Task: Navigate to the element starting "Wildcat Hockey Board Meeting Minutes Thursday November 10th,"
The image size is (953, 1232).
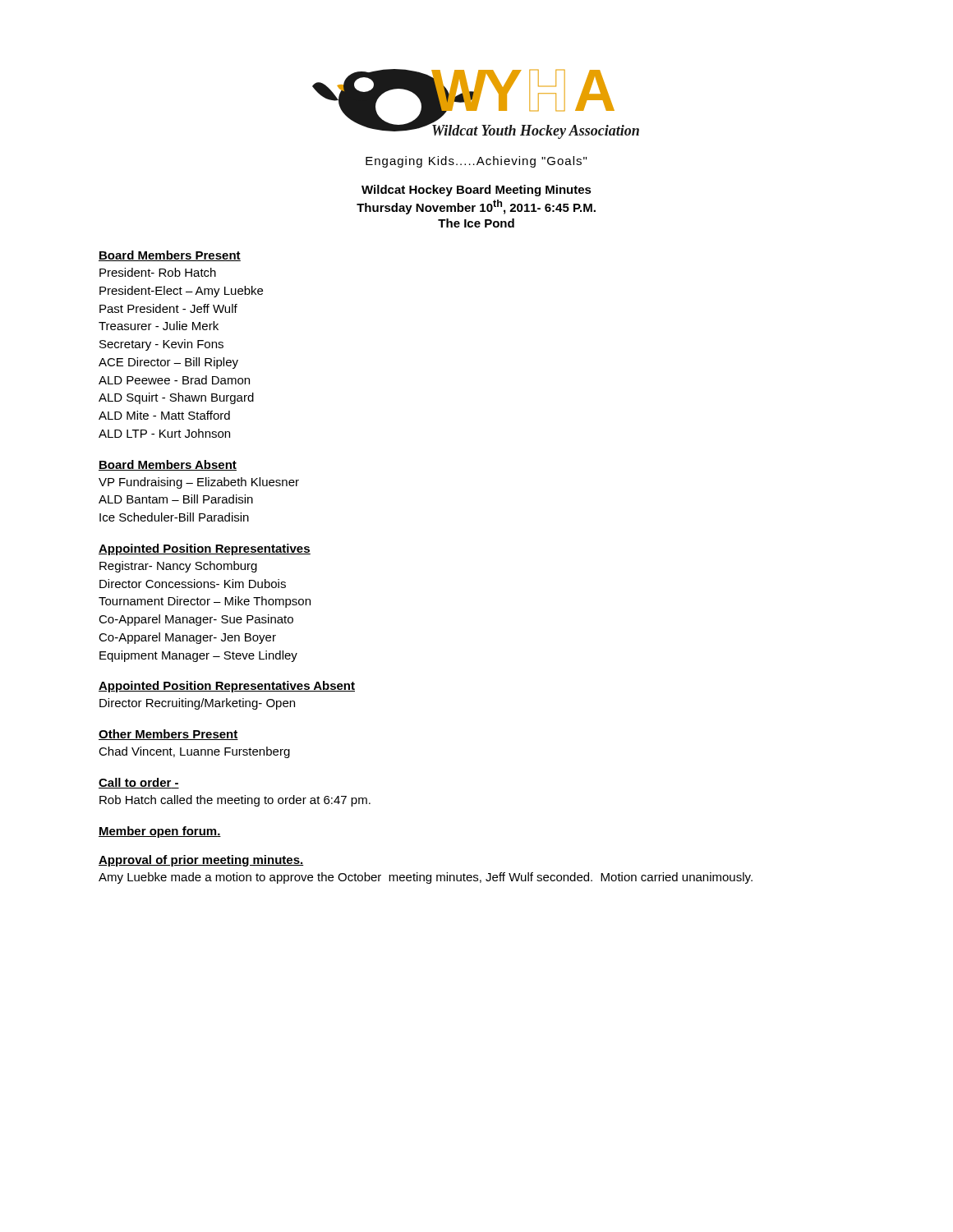Action: pos(476,206)
